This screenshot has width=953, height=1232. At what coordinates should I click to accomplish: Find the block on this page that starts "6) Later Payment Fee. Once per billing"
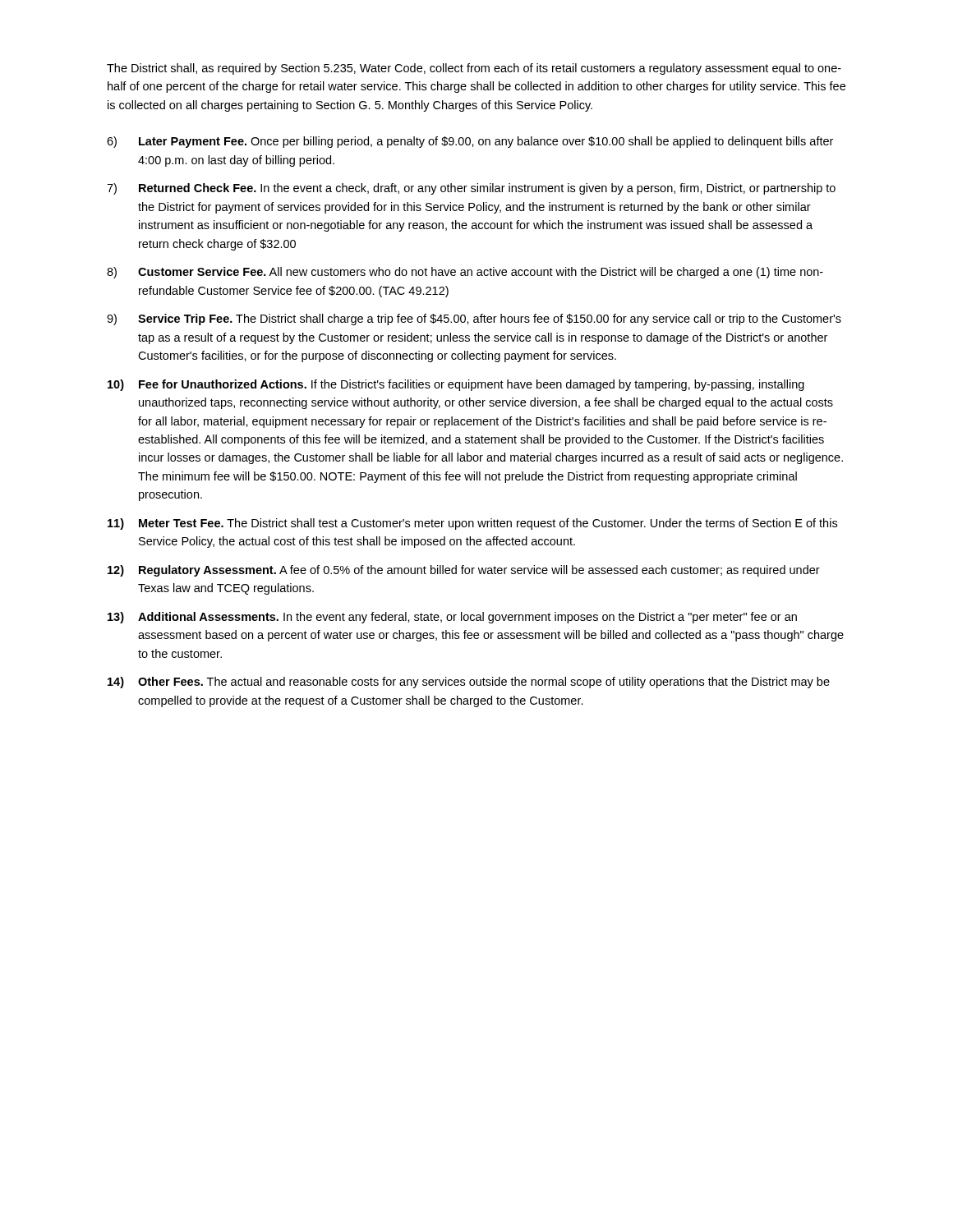(x=476, y=151)
